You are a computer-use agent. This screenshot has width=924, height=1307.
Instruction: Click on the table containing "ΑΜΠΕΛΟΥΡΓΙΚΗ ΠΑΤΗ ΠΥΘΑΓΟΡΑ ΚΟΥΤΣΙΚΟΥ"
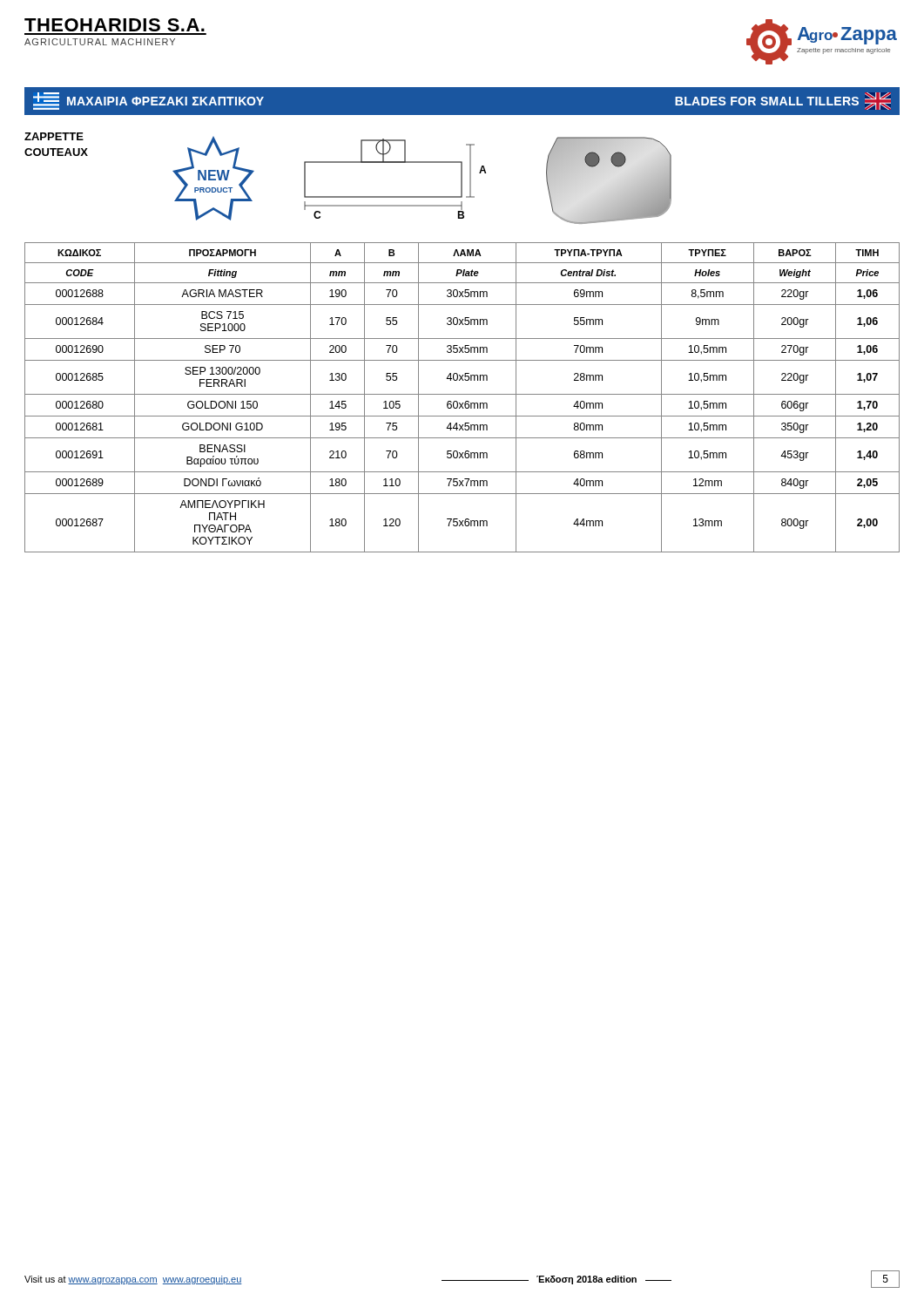point(462,397)
